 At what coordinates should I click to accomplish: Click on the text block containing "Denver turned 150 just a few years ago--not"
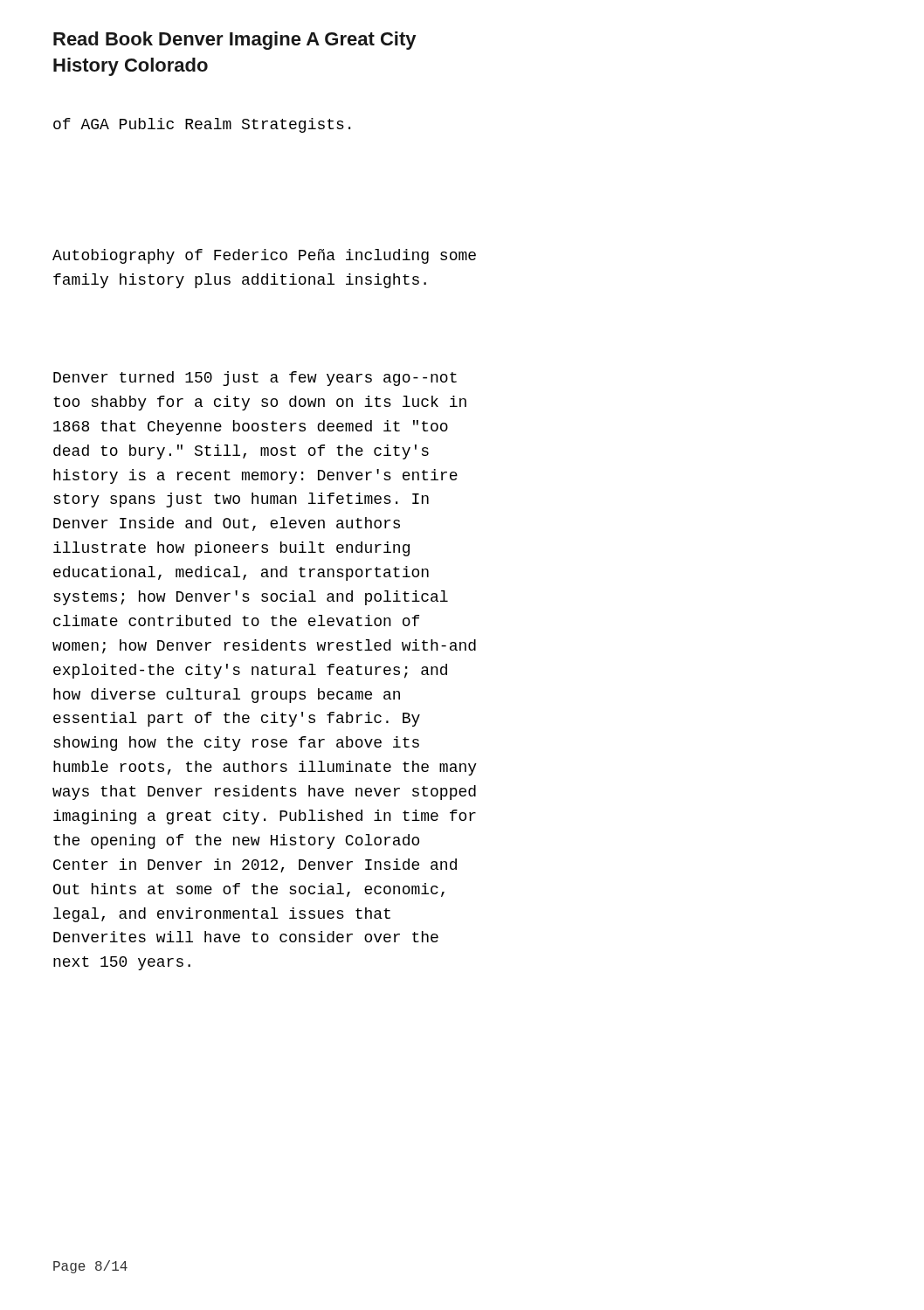pos(255,379)
